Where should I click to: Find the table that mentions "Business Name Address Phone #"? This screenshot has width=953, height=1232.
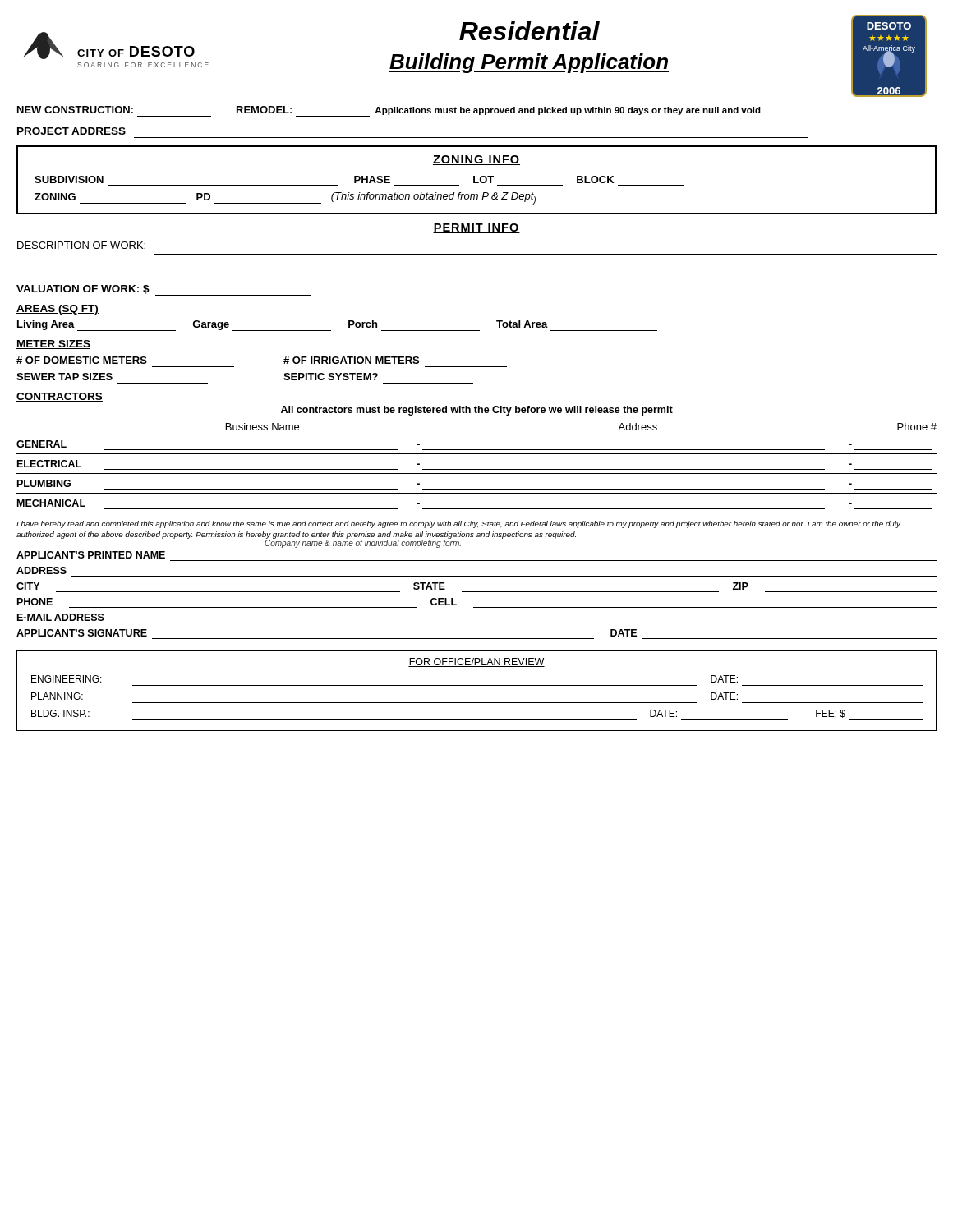click(476, 467)
